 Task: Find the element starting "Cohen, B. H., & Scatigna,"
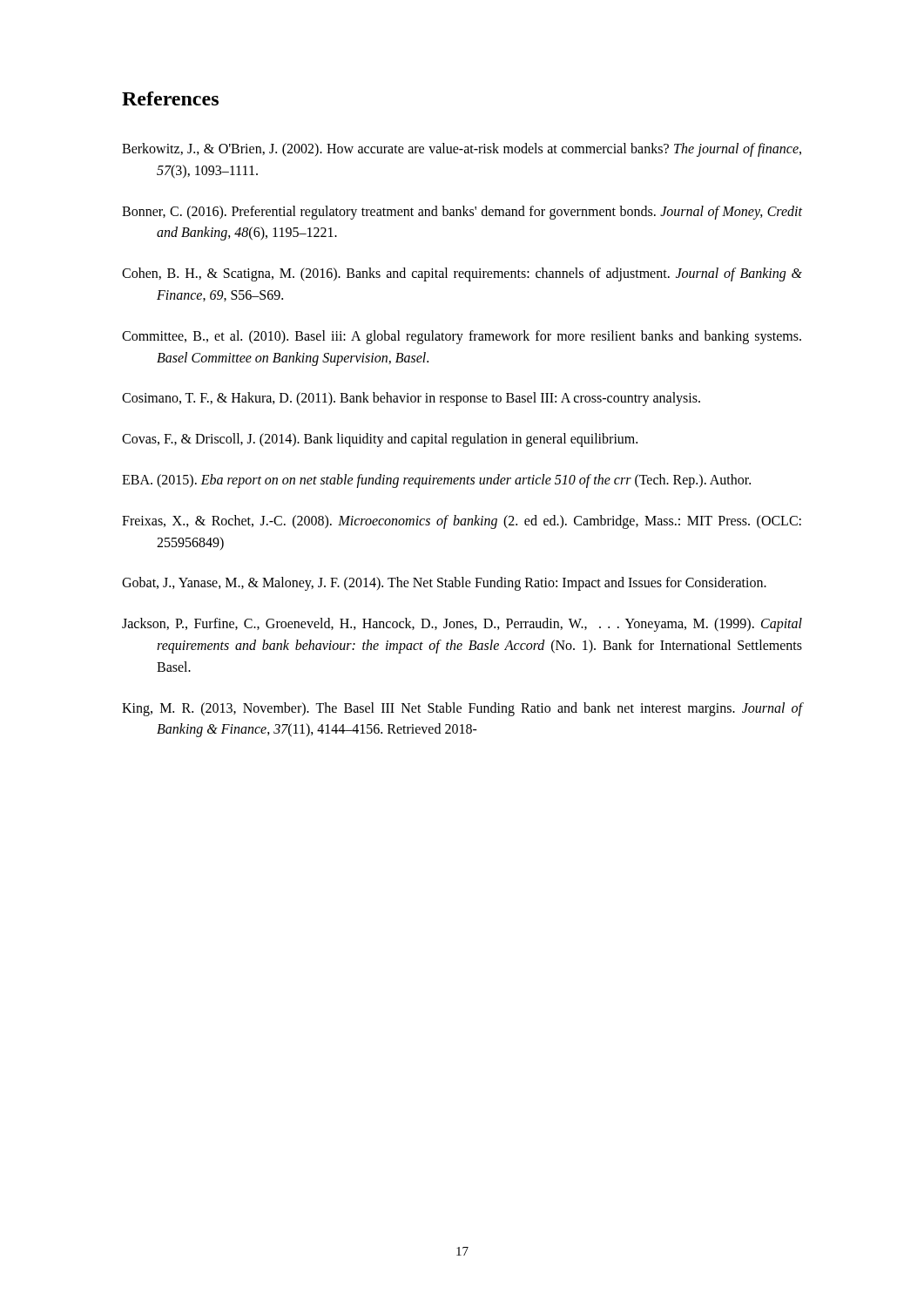point(462,285)
